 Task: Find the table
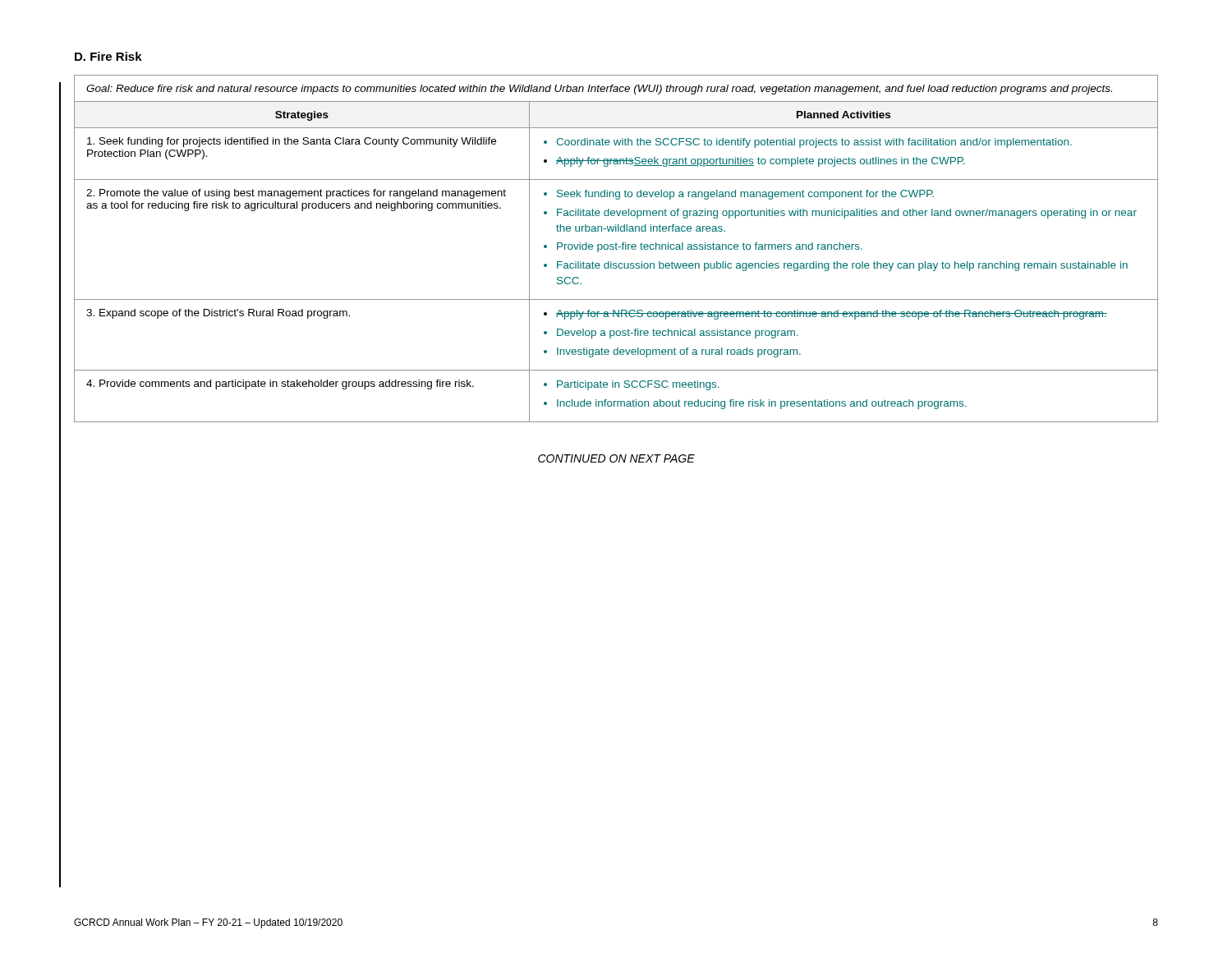click(616, 248)
